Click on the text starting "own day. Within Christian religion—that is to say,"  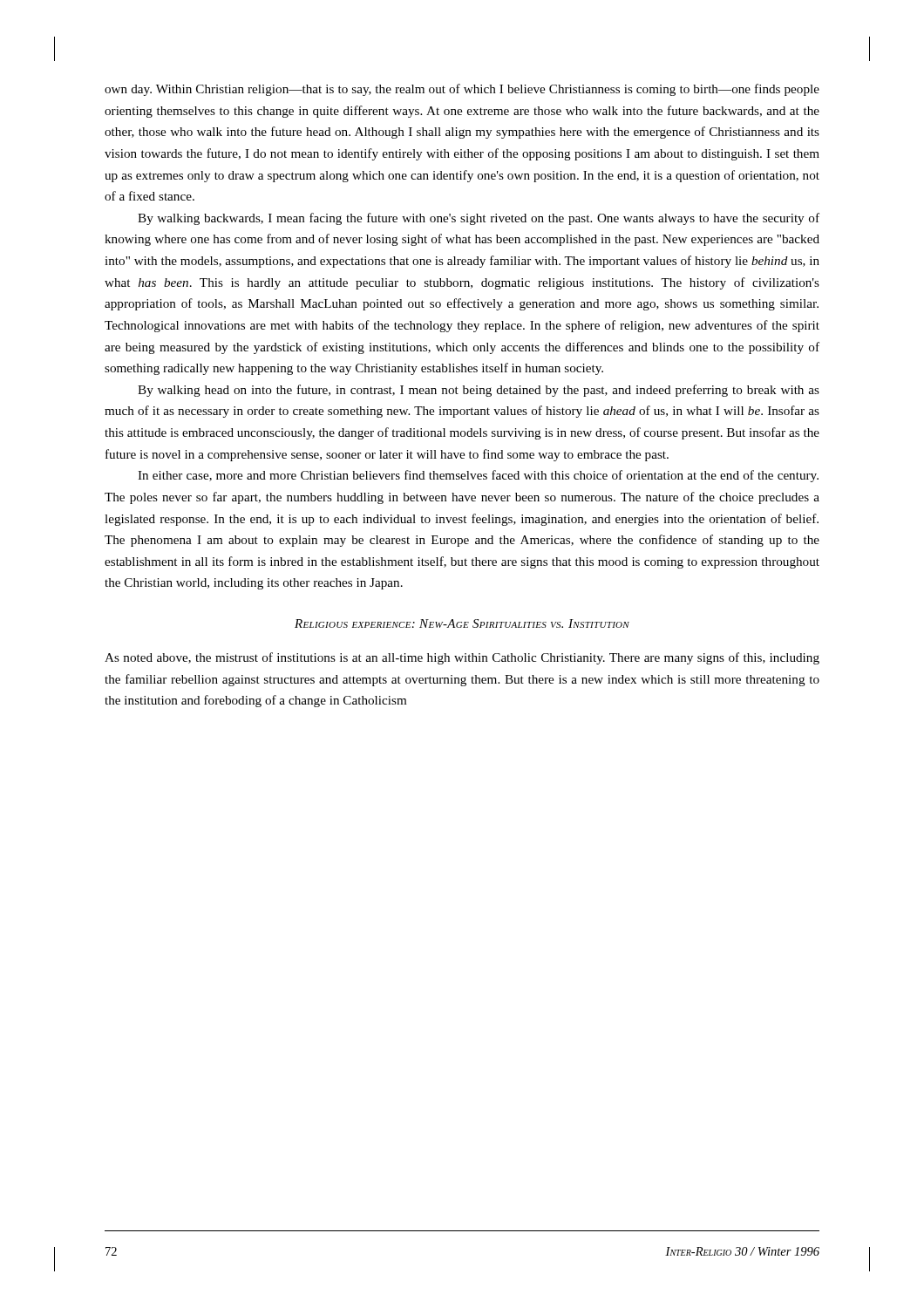click(462, 143)
